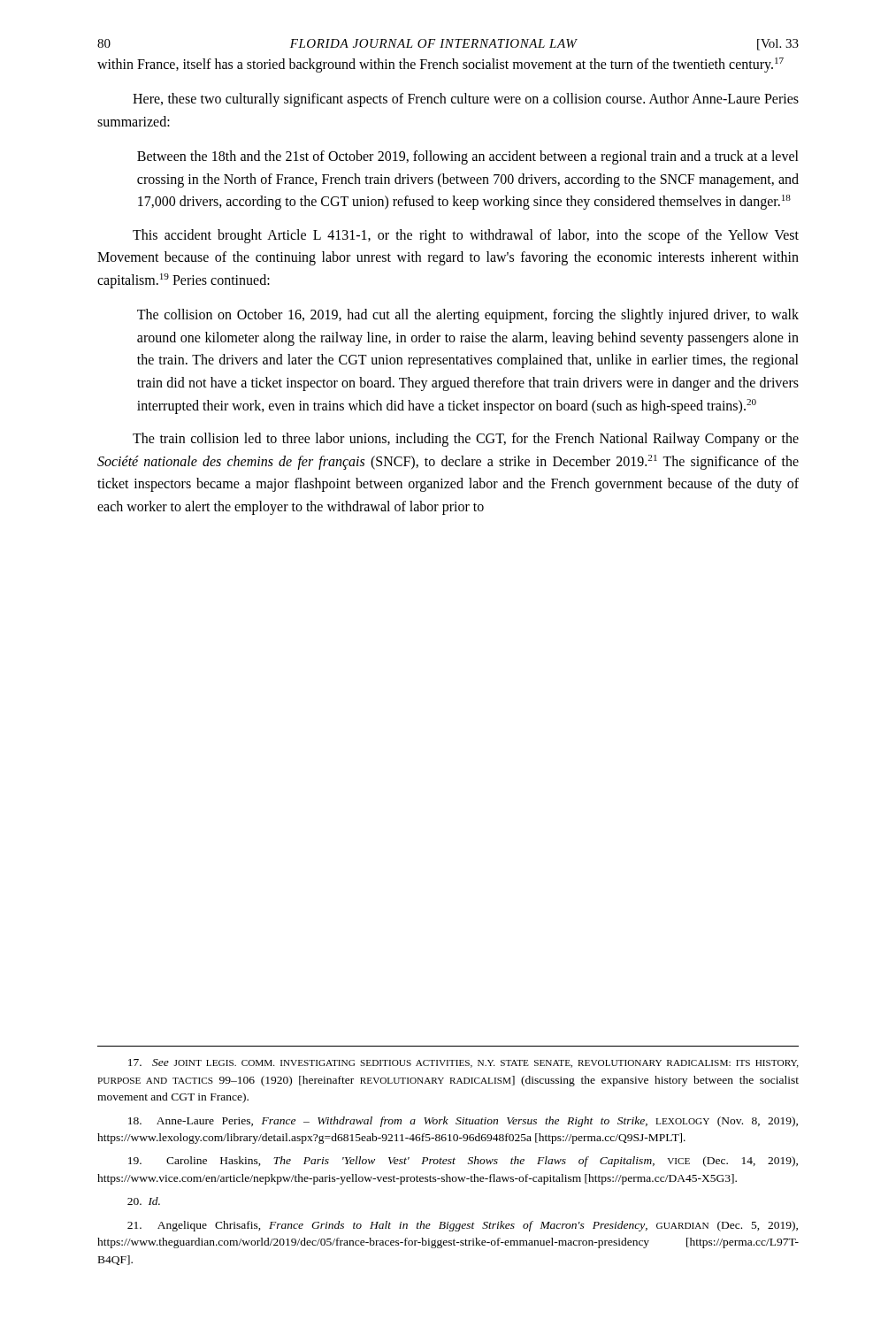Find the region starting "Angelique Chrisafis, France Grinds"
The image size is (896, 1327).
pyautogui.click(x=448, y=1242)
